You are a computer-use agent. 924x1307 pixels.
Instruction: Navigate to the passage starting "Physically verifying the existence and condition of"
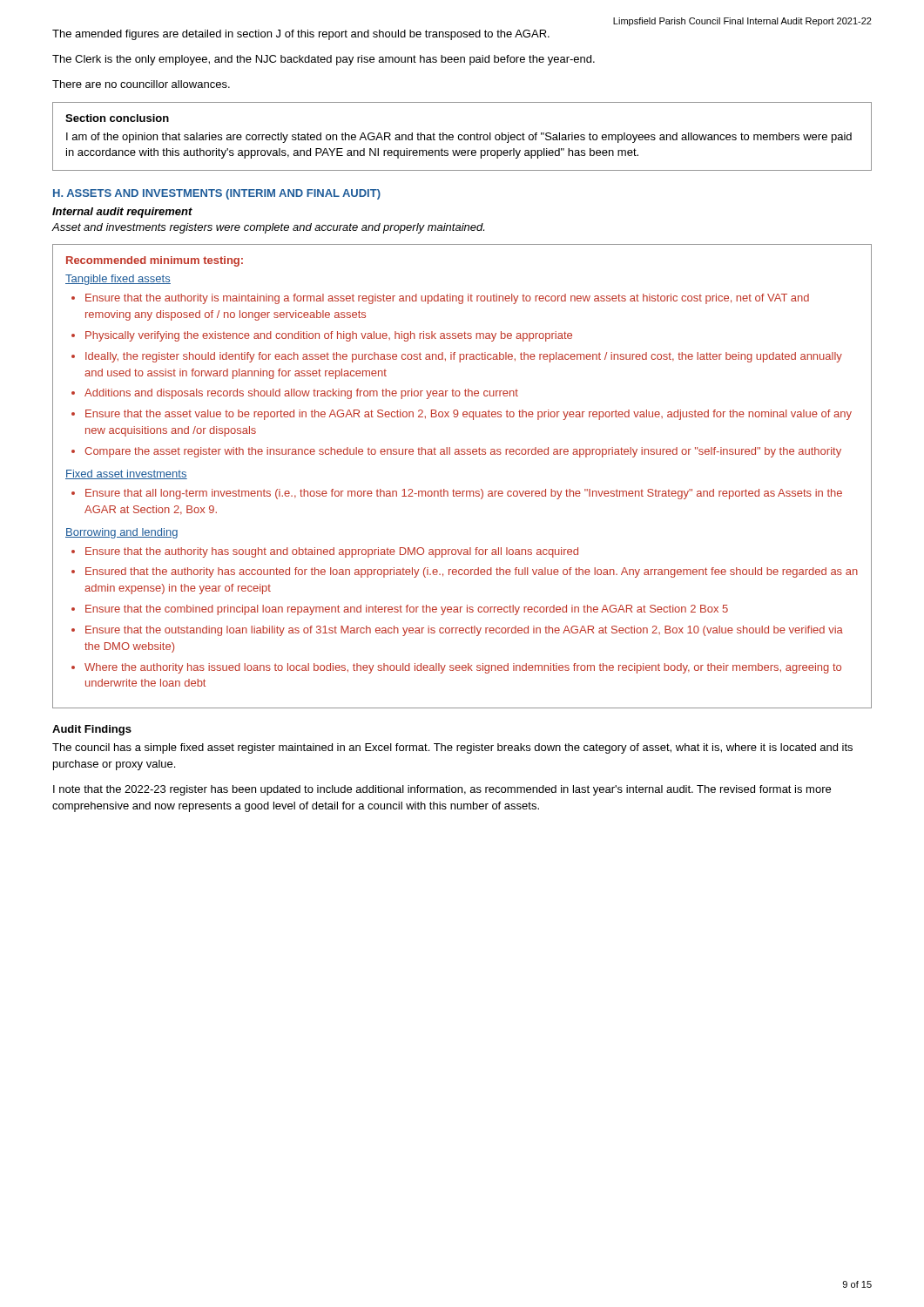point(329,335)
